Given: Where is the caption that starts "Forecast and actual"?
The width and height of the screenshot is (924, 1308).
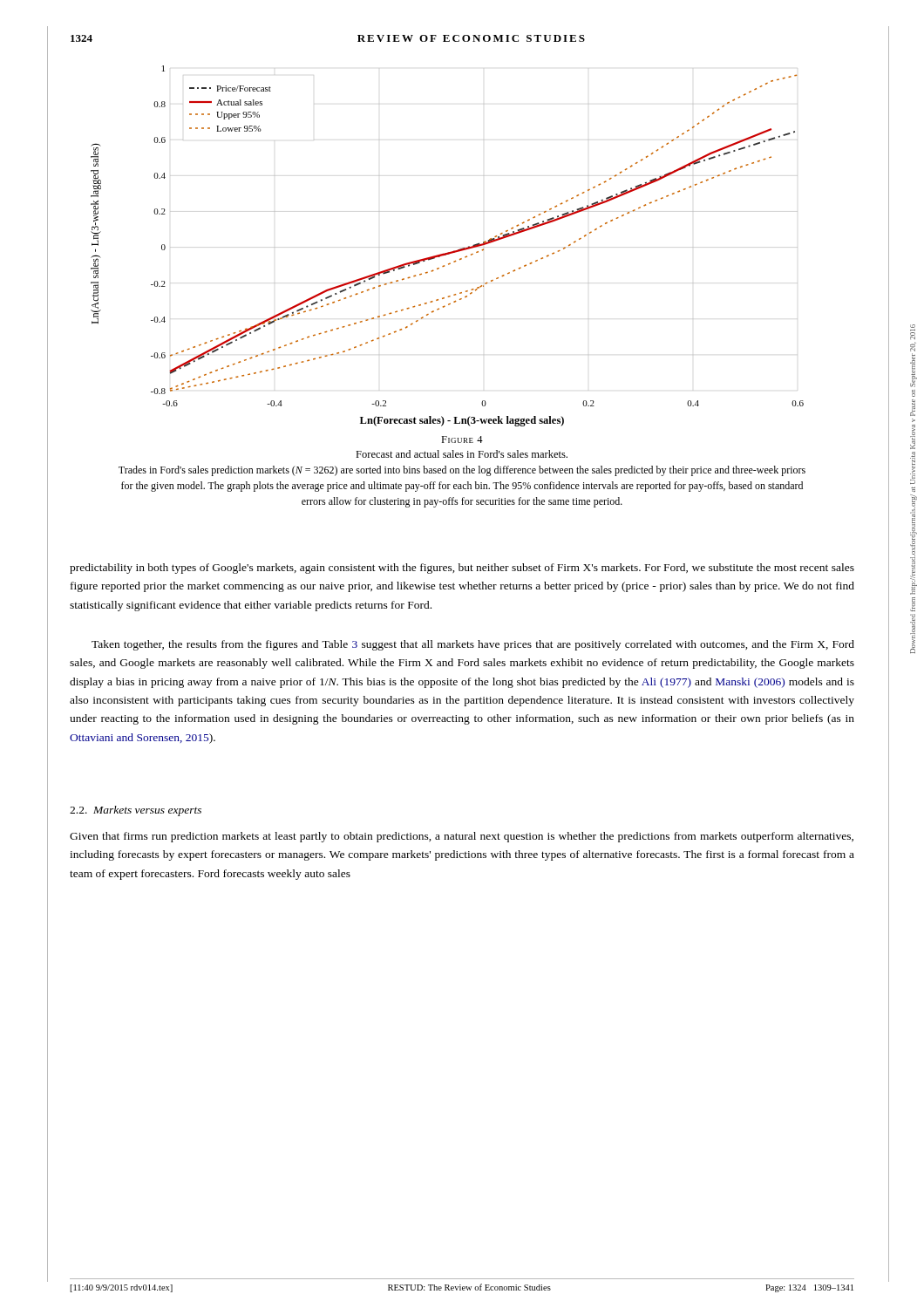Looking at the screenshot, I should tap(462, 454).
